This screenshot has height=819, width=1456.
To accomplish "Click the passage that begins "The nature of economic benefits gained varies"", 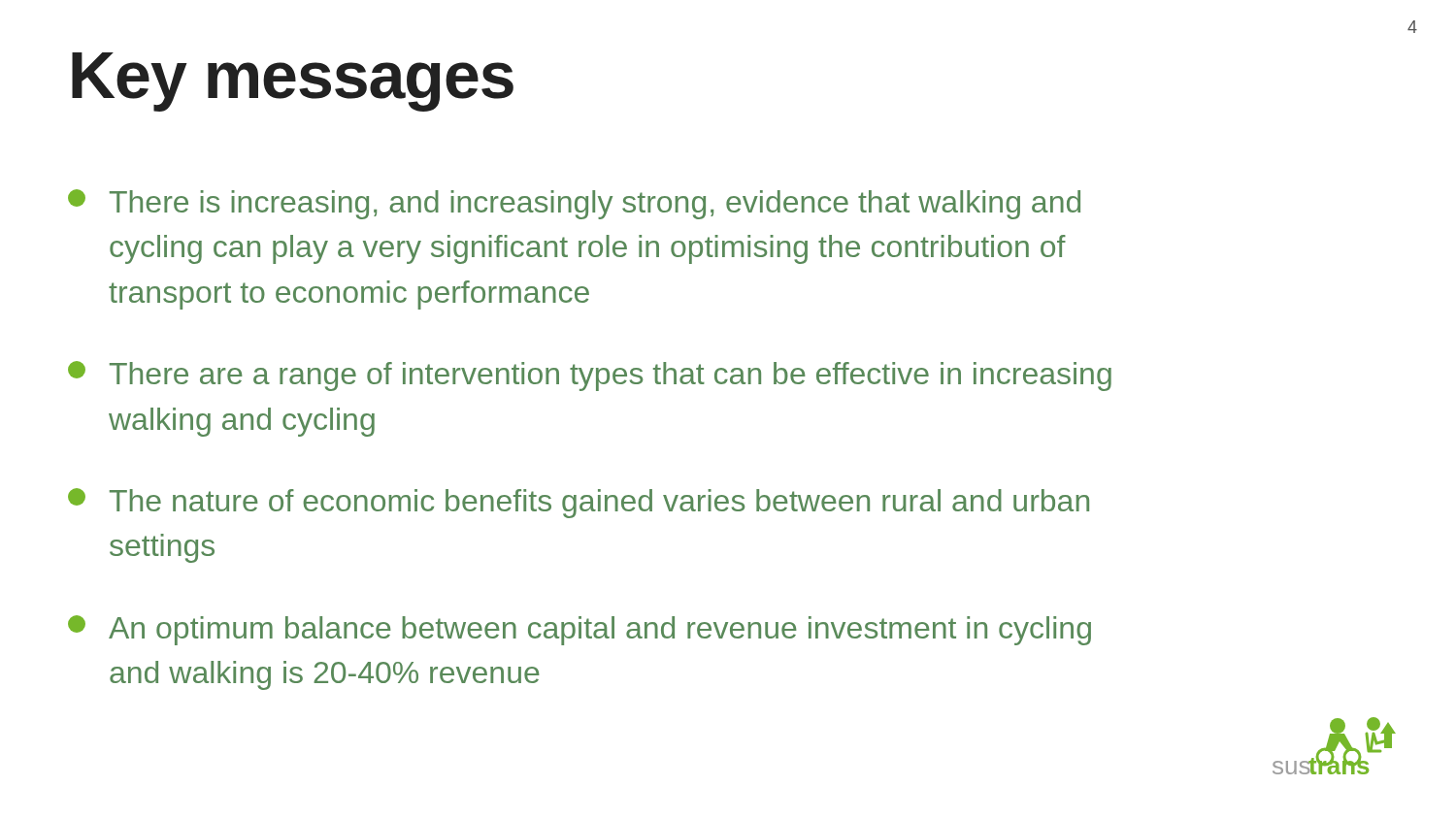I will pos(580,523).
